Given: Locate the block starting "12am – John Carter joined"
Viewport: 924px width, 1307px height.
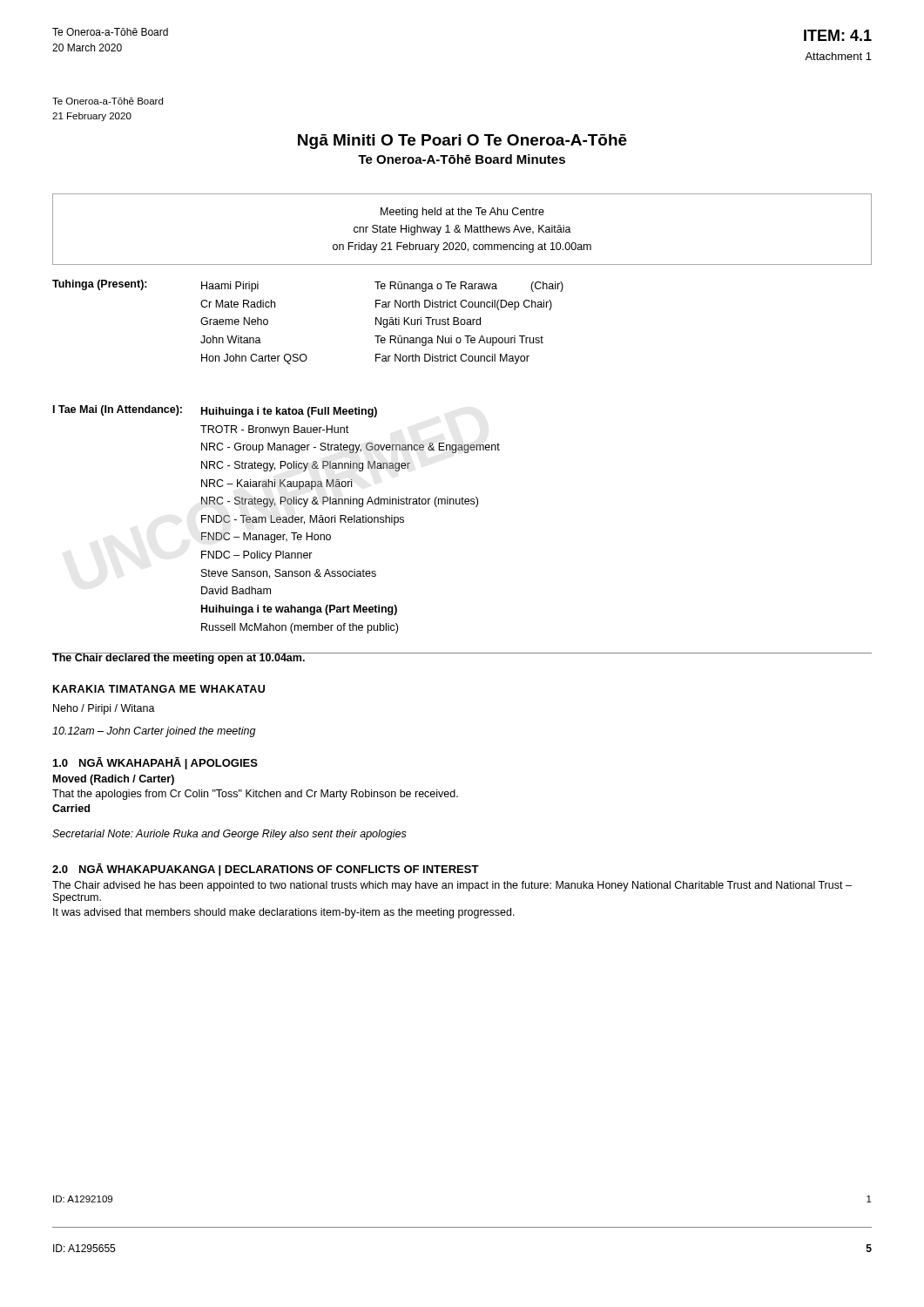Looking at the screenshot, I should coord(154,731).
